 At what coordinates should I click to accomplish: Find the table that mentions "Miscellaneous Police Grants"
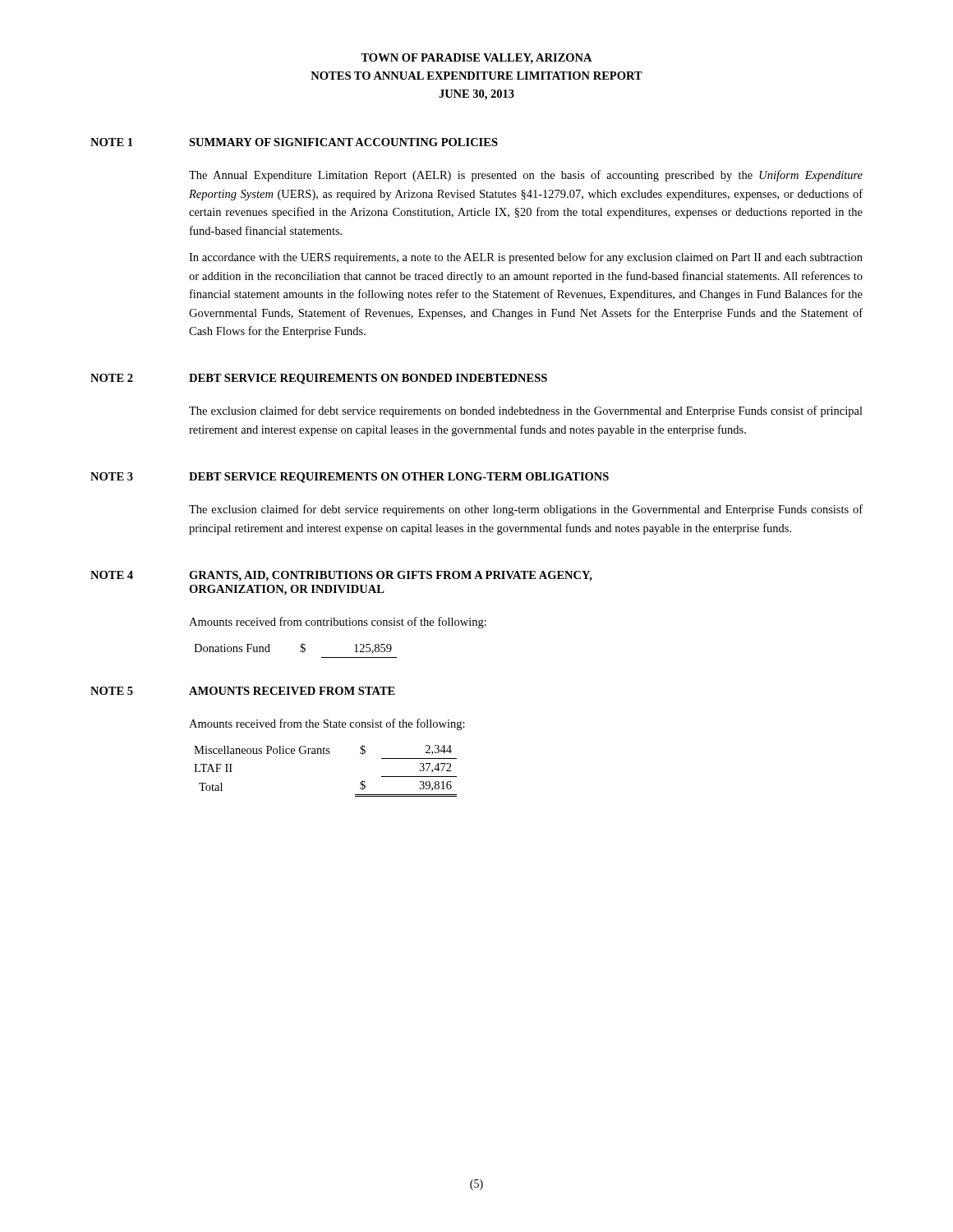coord(526,769)
